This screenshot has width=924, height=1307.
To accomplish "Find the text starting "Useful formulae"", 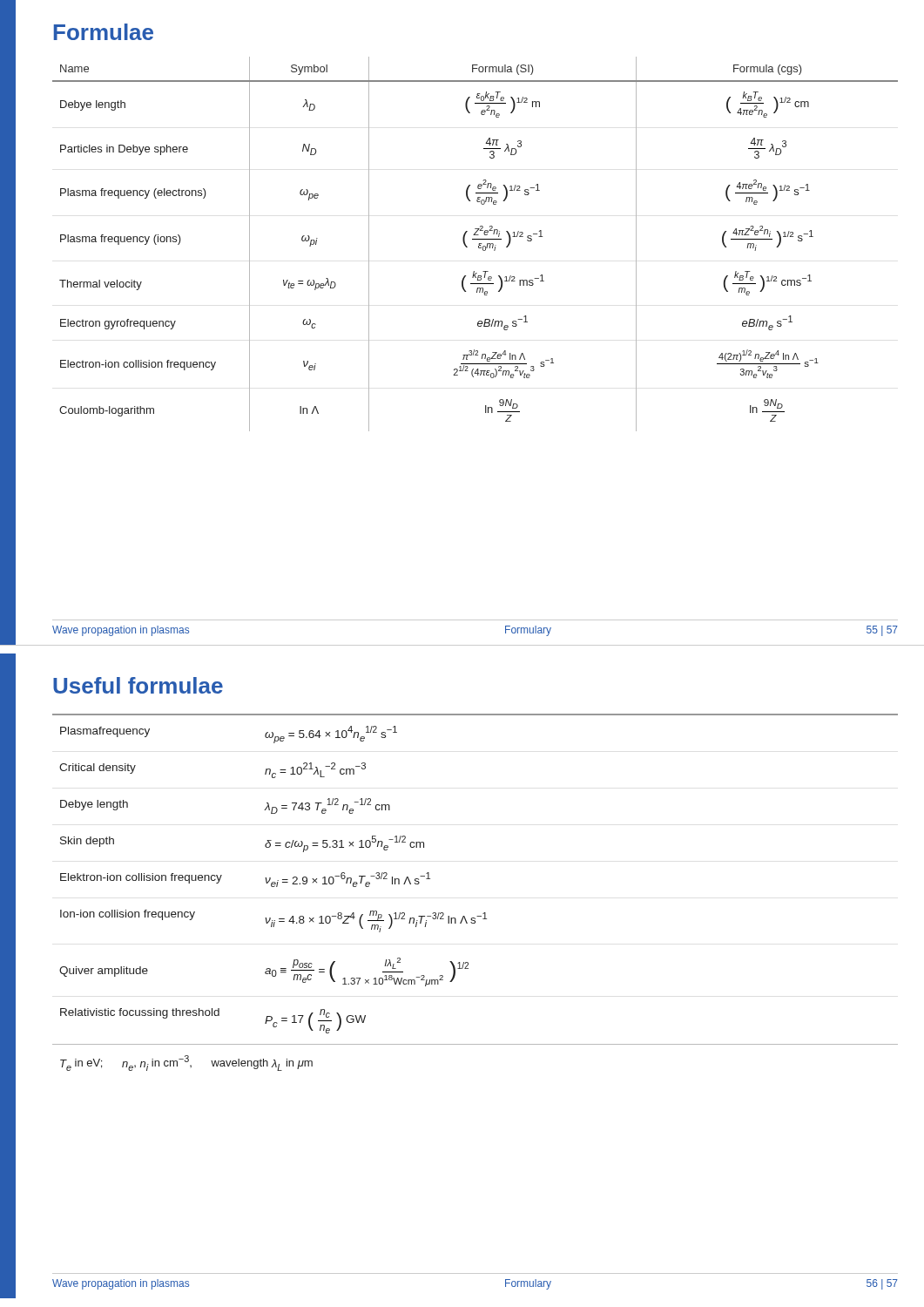I will (138, 686).
